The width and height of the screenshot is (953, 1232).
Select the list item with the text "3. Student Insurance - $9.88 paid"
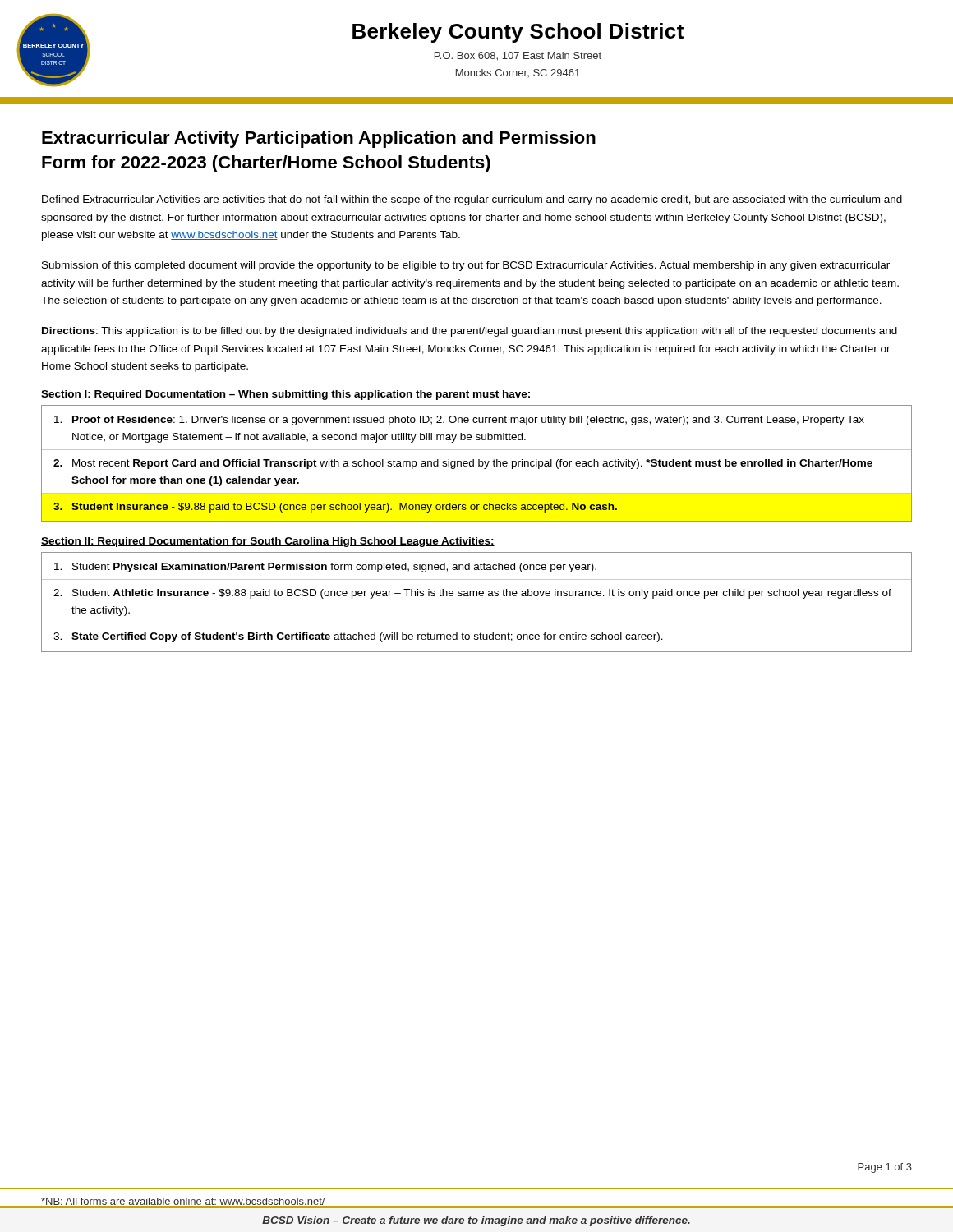336,507
